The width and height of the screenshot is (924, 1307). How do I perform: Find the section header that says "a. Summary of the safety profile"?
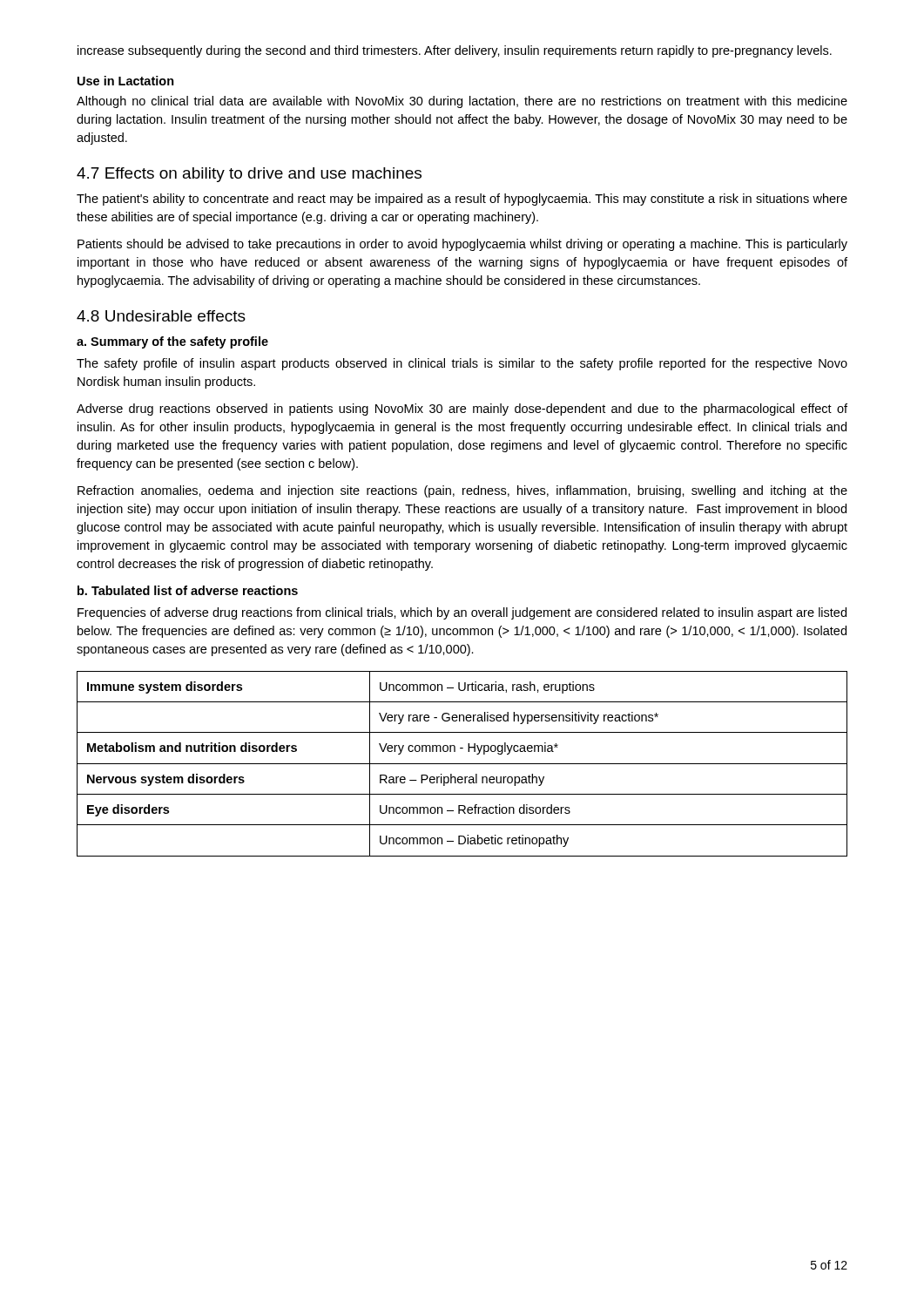172,342
